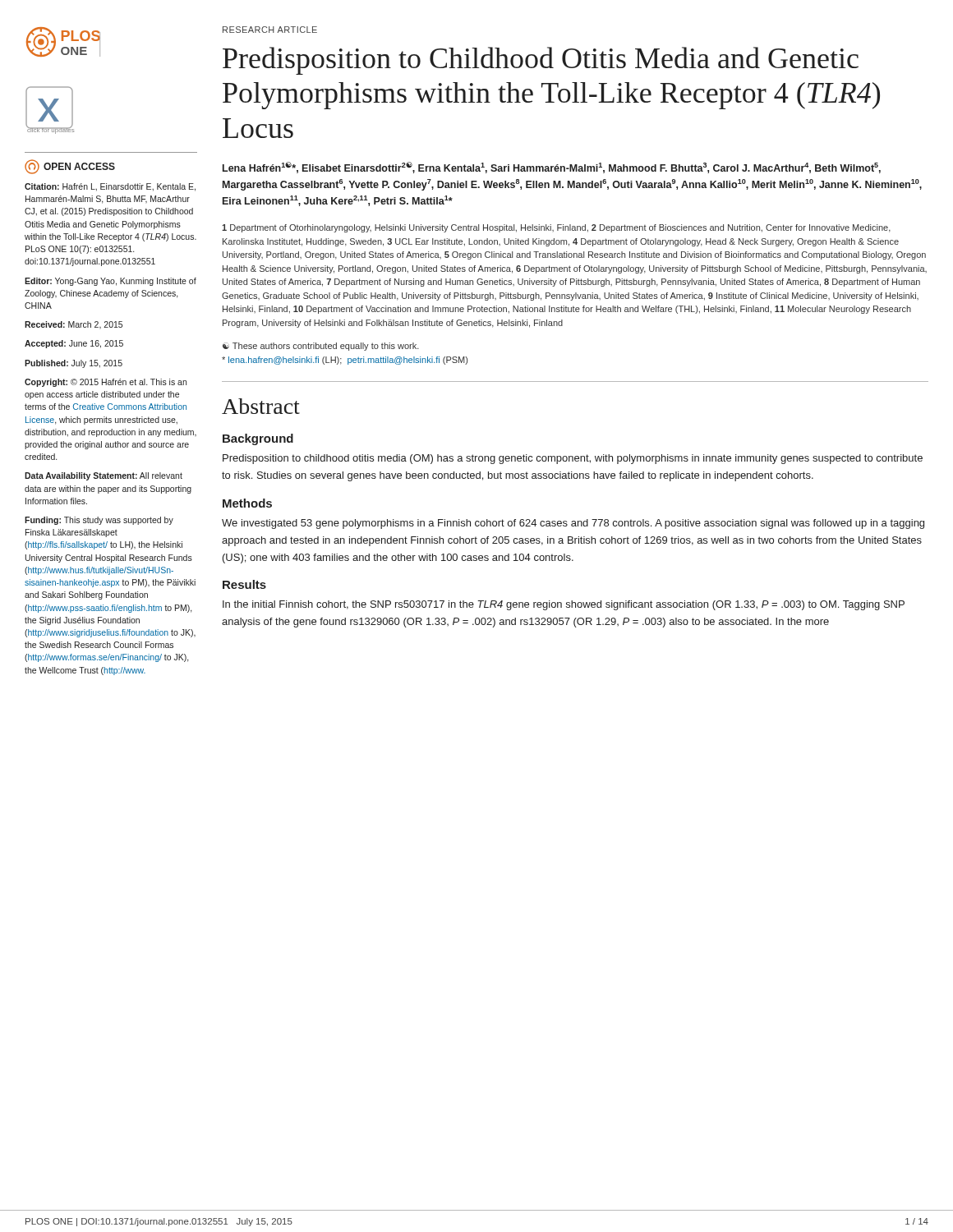953x1232 pixels.
Task: Where does it say "Accepted: June 16, 2015"?
Action: [111, 344]
